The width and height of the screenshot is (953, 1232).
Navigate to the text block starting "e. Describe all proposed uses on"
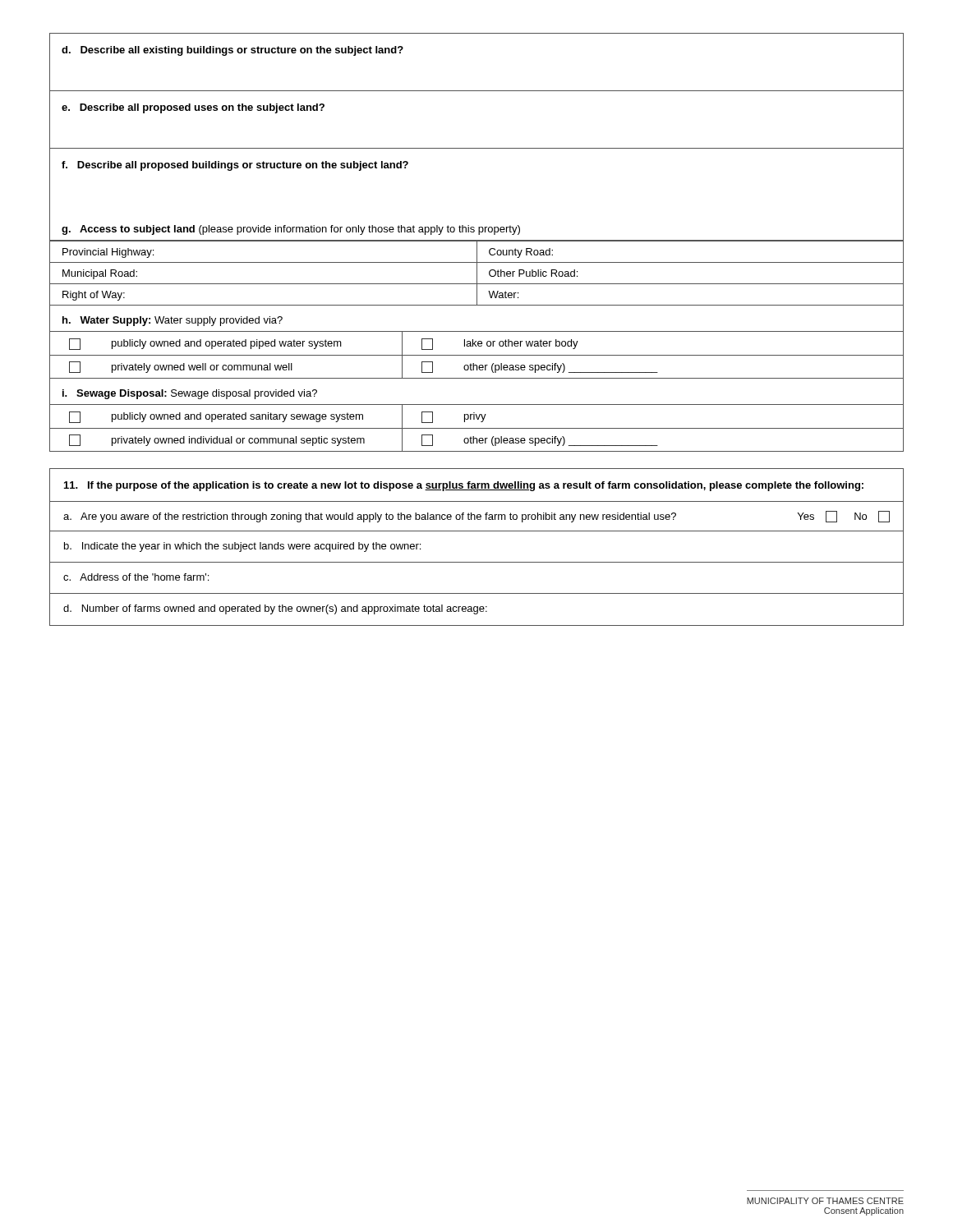pos(193,107)
